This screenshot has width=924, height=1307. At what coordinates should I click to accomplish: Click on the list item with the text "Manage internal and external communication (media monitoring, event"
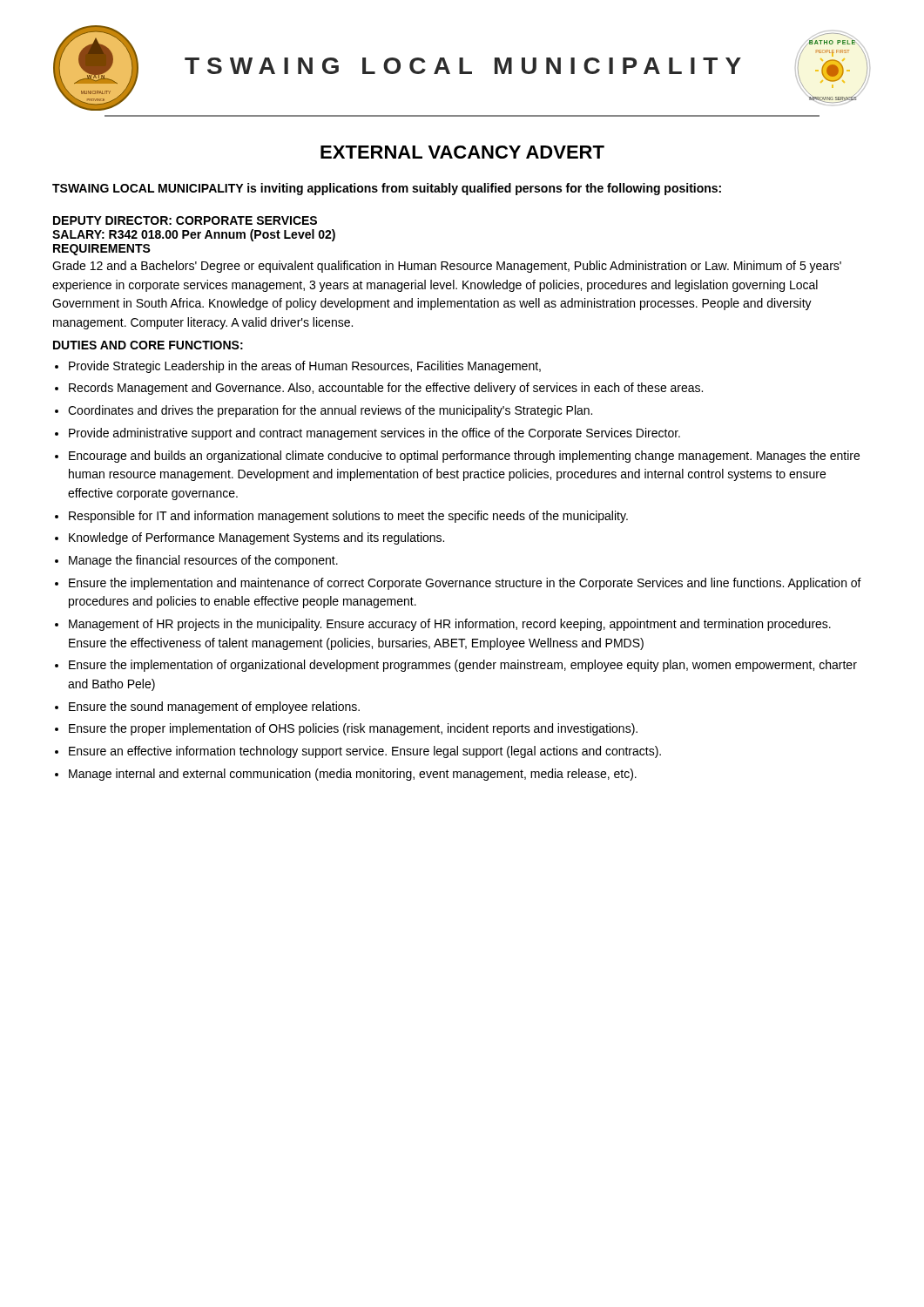(x=353, y=774)
